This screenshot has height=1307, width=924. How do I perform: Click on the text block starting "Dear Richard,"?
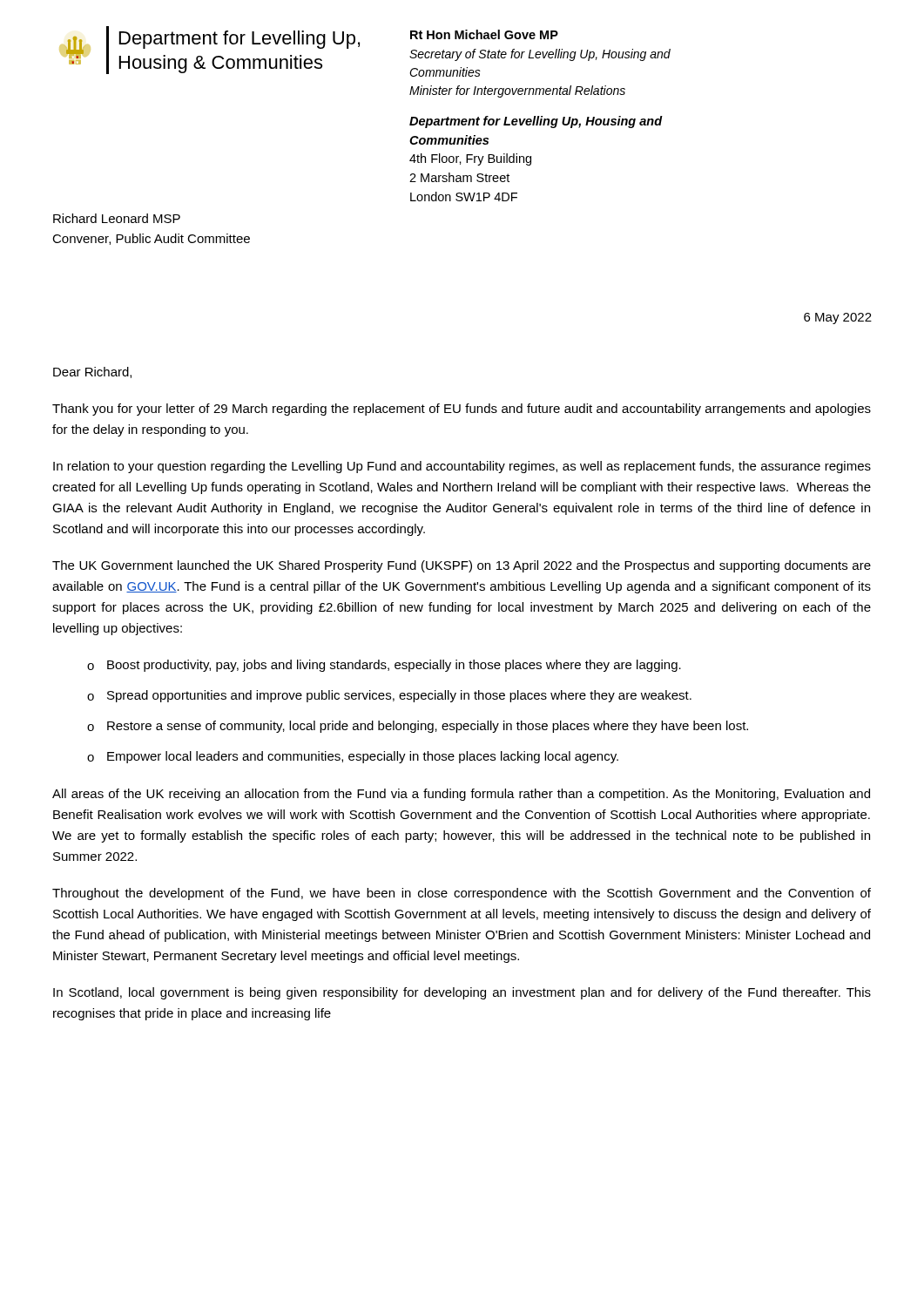[x=93, y=372]
